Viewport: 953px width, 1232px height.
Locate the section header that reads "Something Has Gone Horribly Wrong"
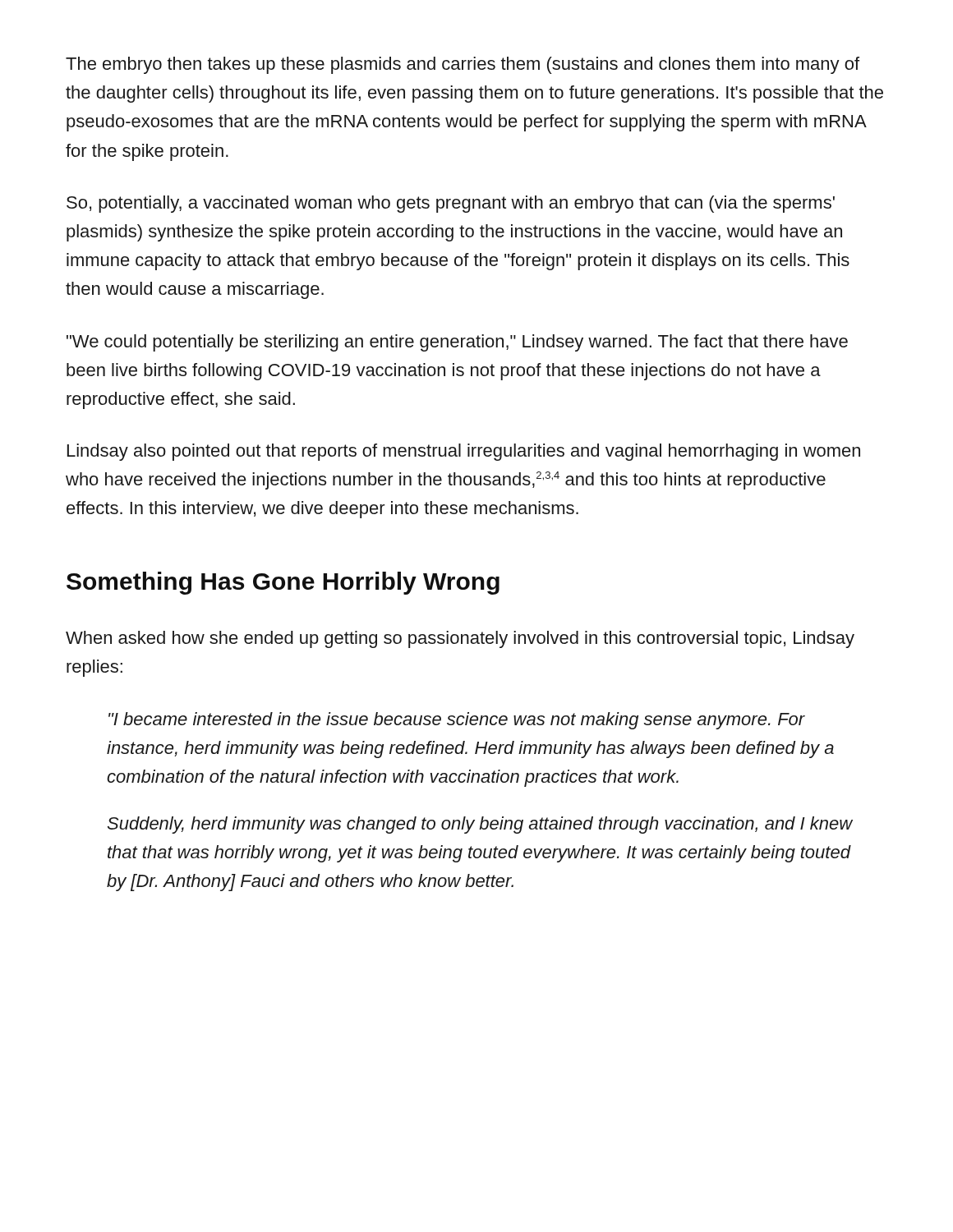(x=283, y=581)
